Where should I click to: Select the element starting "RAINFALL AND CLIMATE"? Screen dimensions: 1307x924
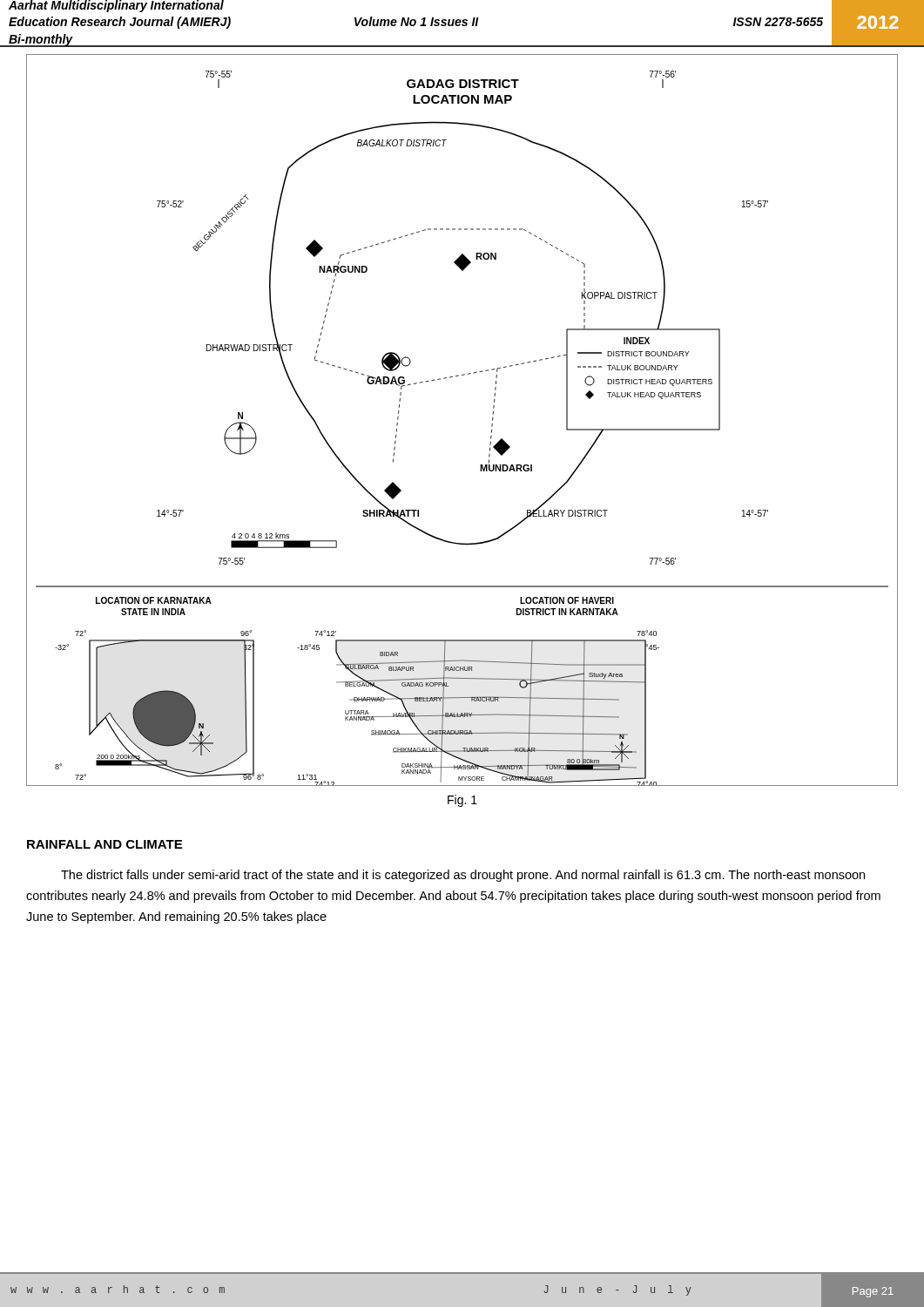[104, 844]
